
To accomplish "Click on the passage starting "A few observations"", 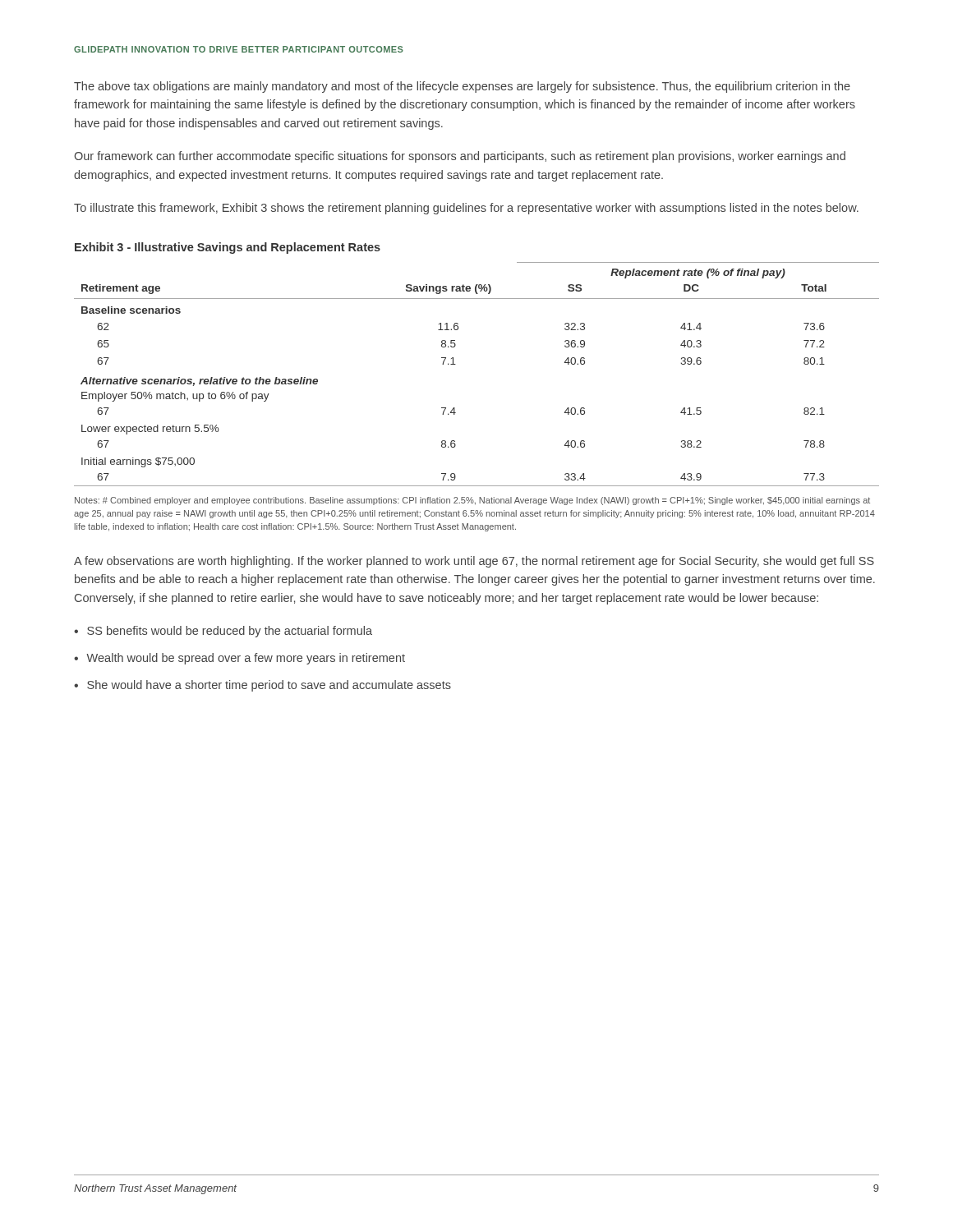I will [475, 579].
